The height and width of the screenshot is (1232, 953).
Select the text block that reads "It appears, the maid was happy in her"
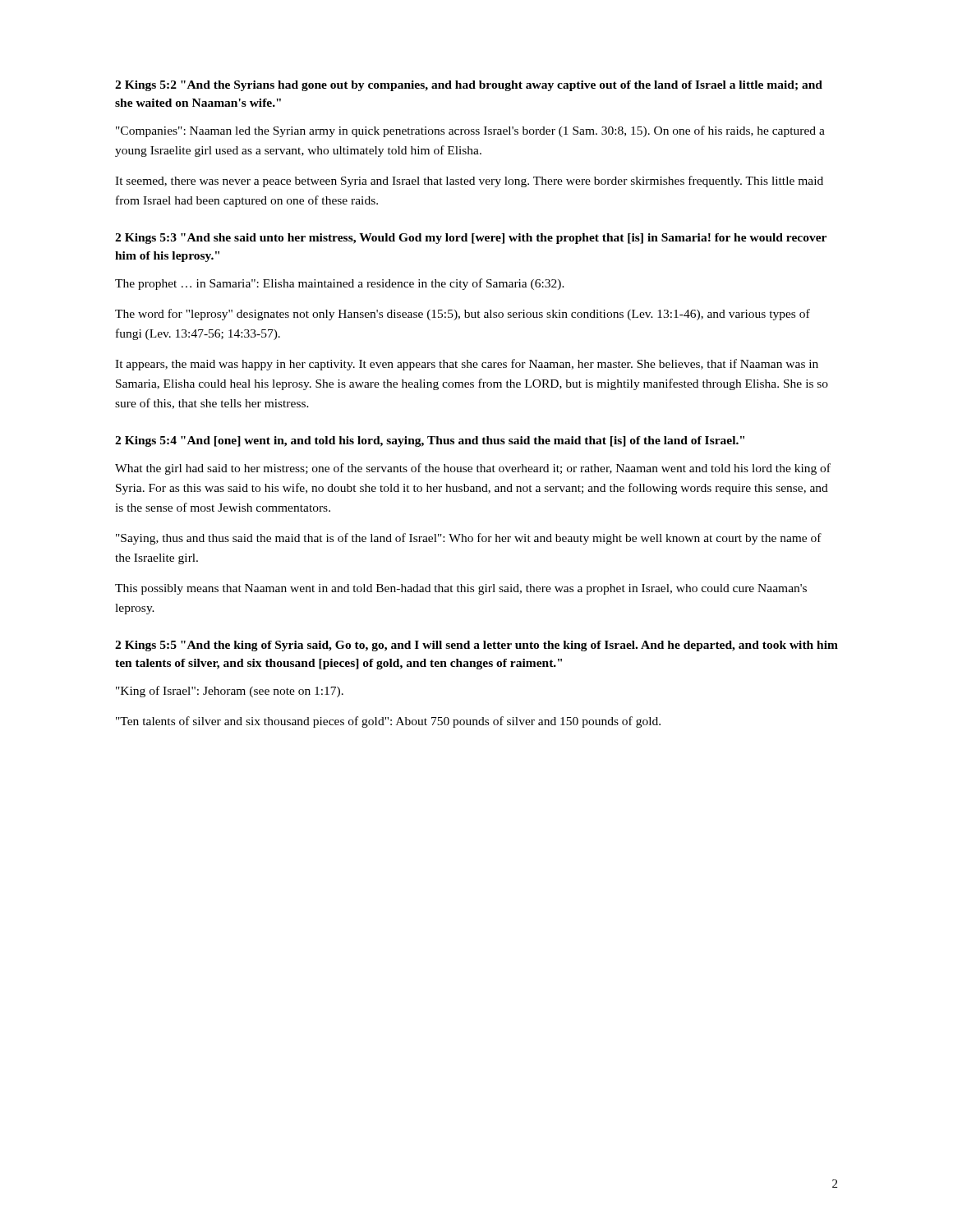click(x=472, y=383)
